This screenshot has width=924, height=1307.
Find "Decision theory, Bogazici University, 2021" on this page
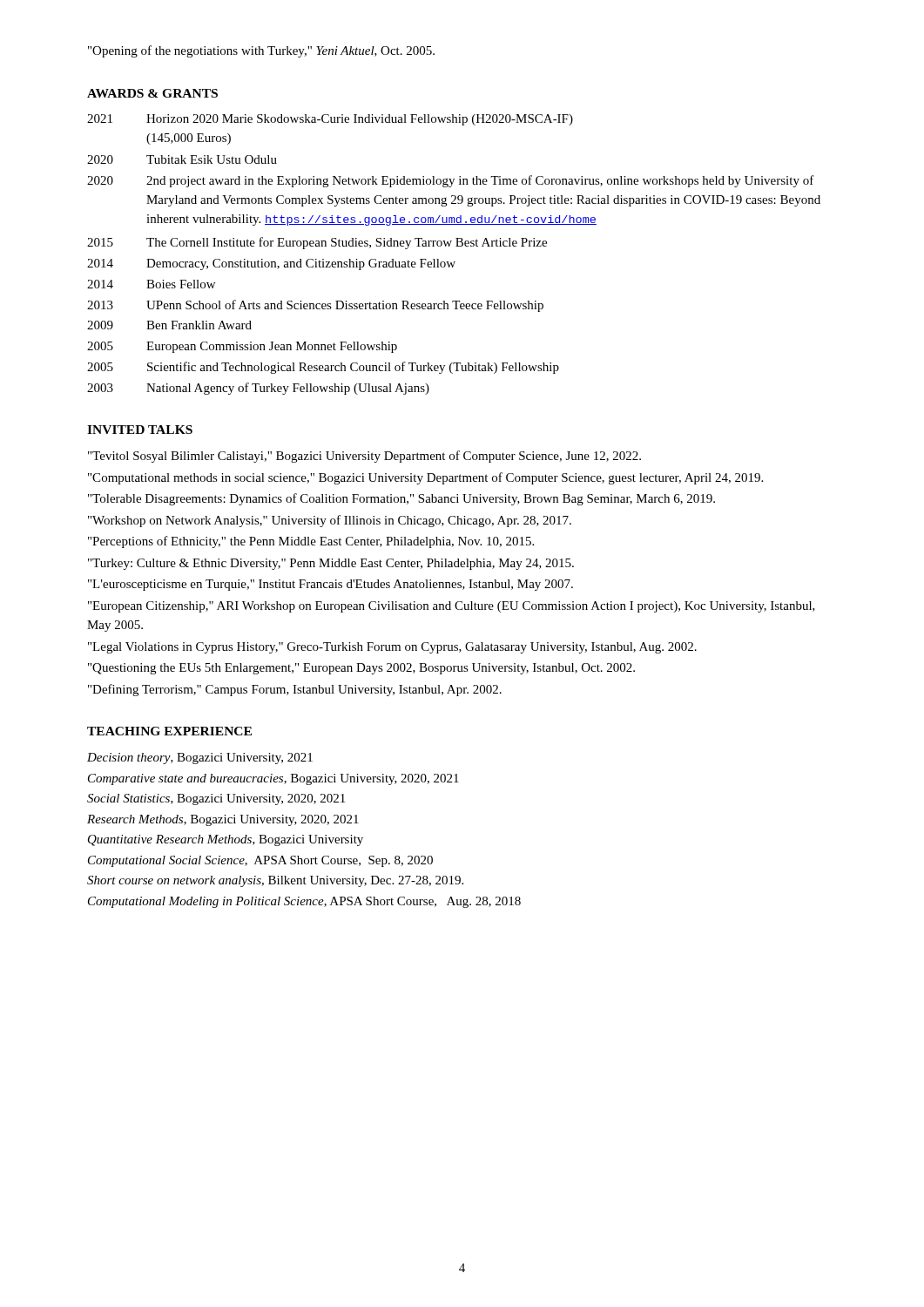click(200, 757)
